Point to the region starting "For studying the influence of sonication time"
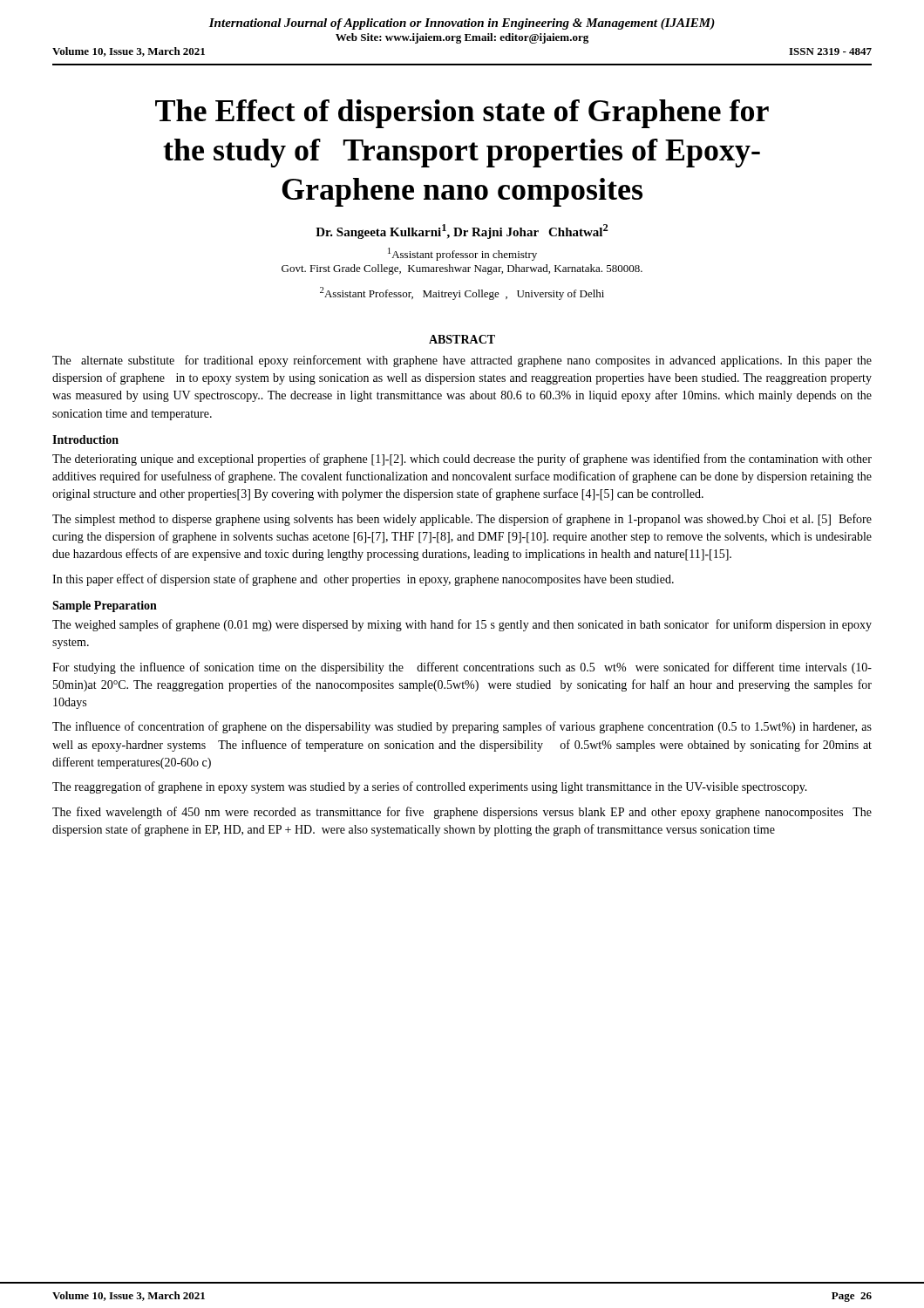Screen dimensions: 1308x924 click(462, 685)
